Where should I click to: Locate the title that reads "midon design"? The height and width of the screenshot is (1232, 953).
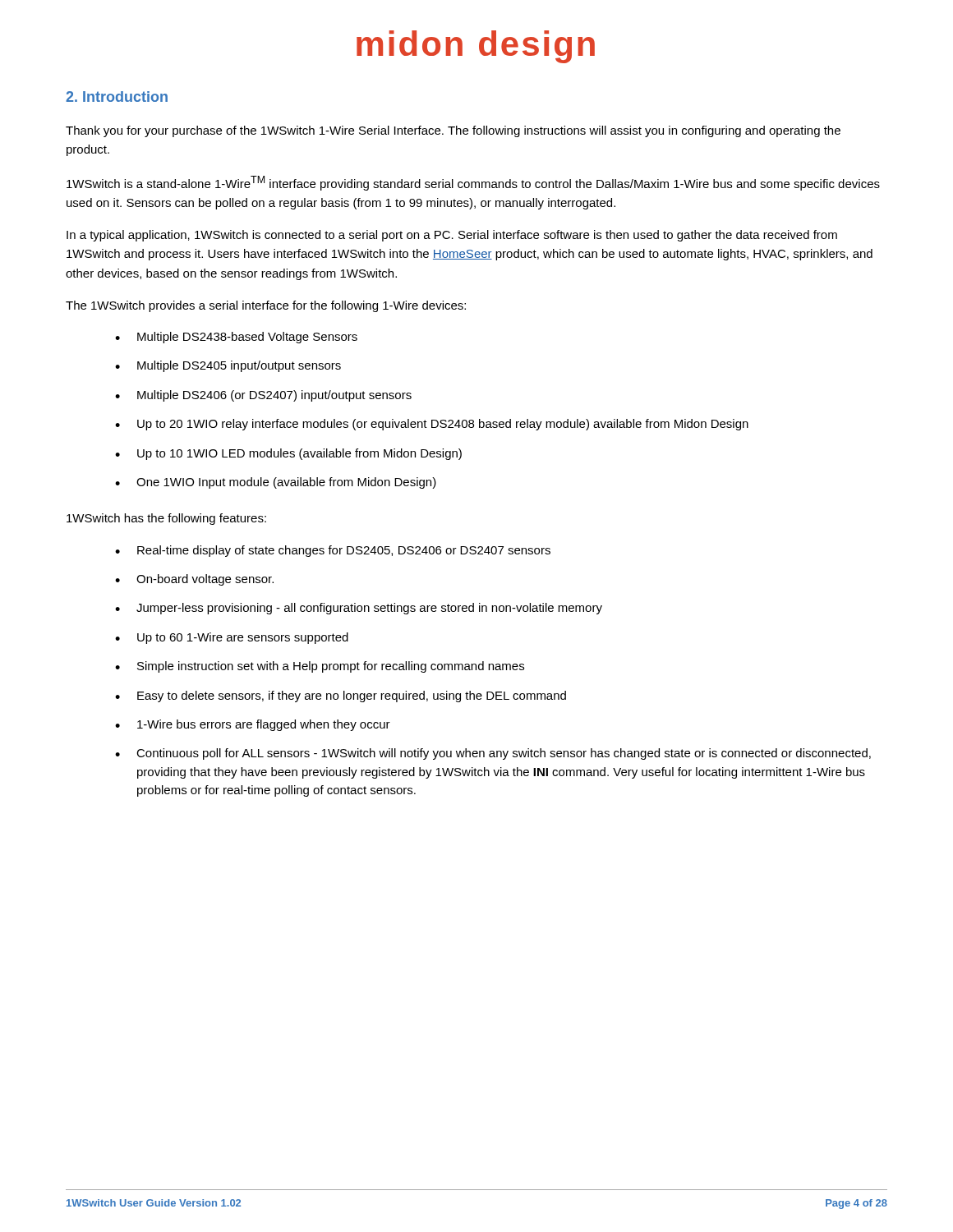[476, 44]
